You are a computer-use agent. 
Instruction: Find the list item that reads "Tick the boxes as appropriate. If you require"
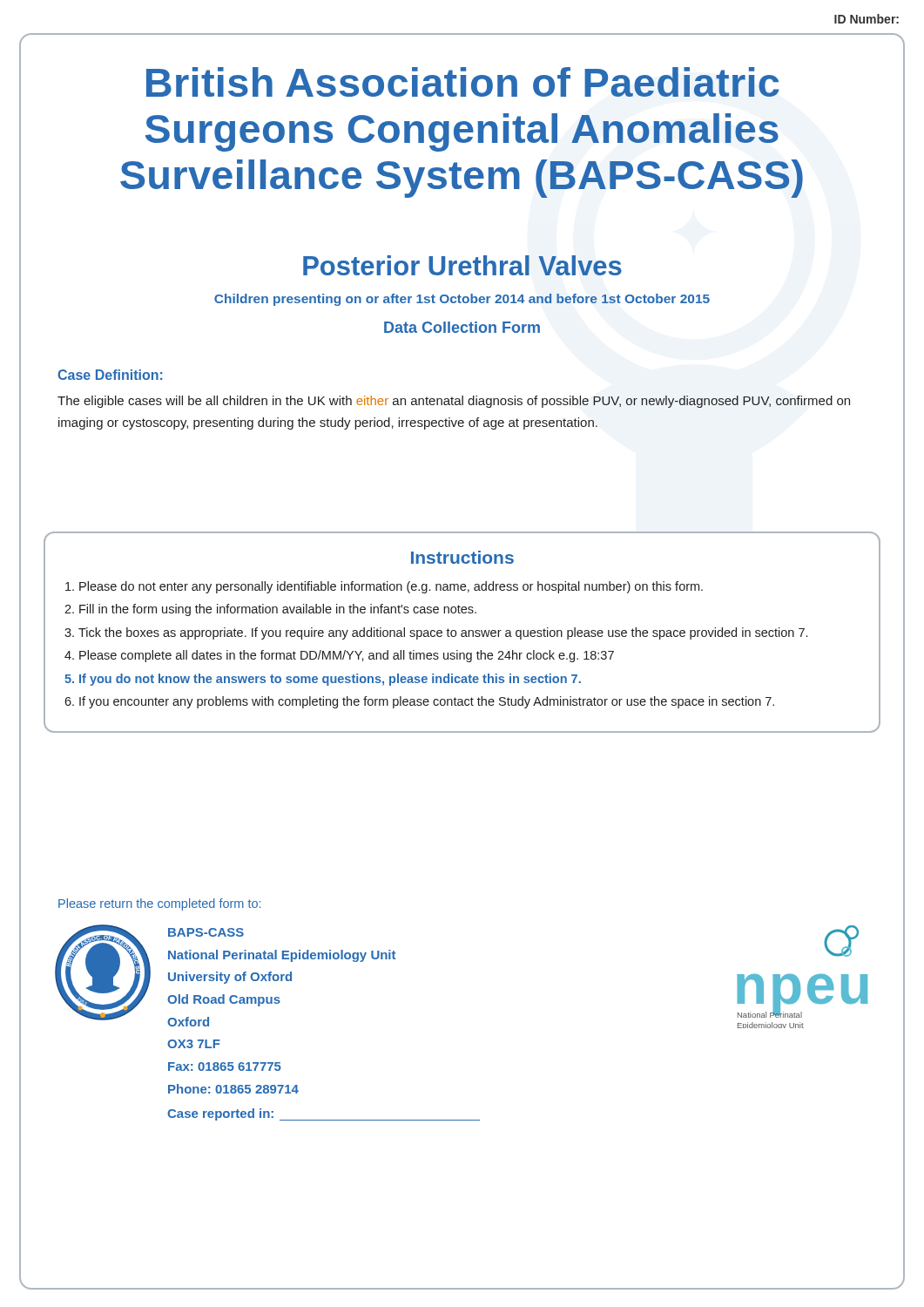(444, 633)
